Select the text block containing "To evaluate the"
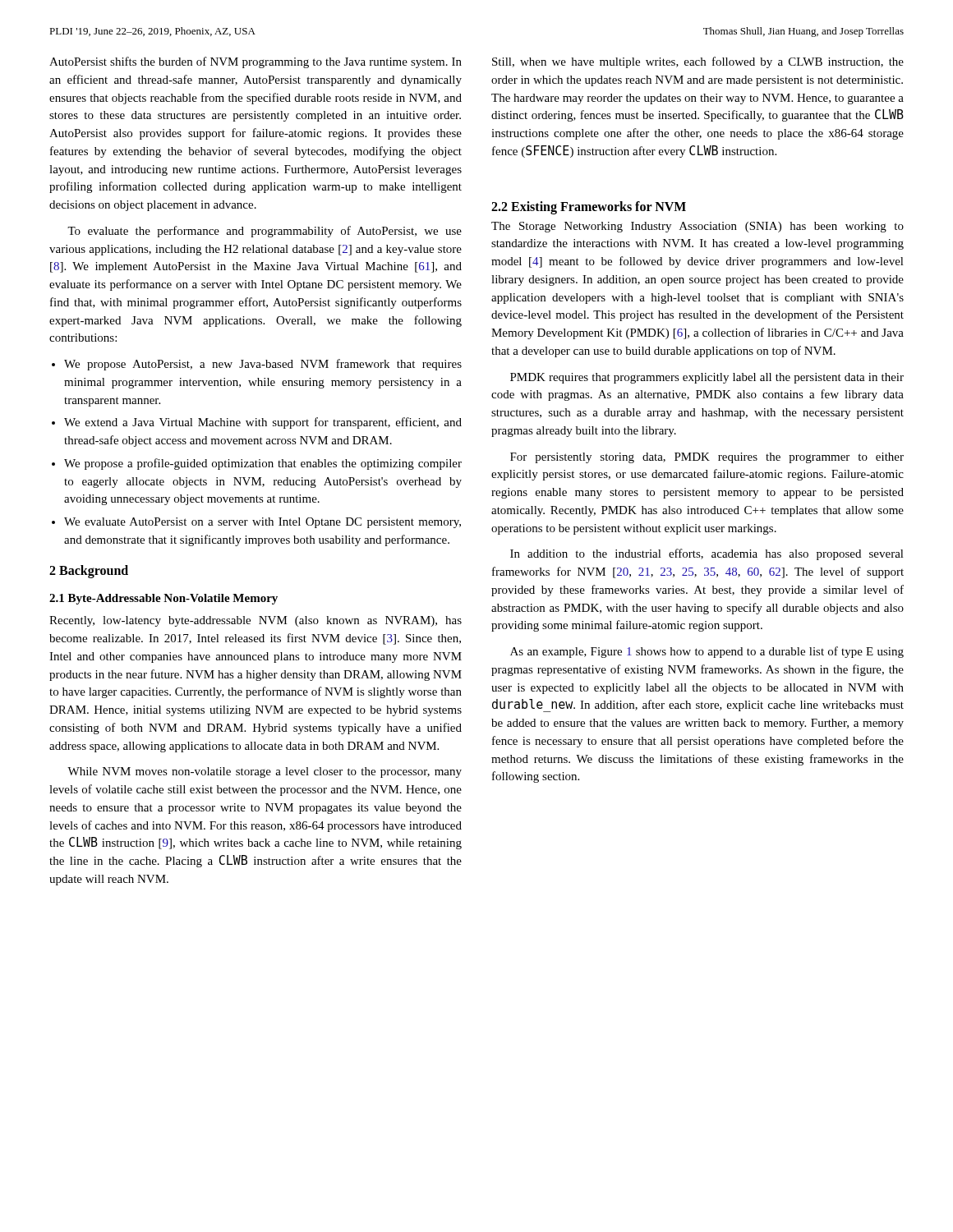 click(x=255, y=285)
